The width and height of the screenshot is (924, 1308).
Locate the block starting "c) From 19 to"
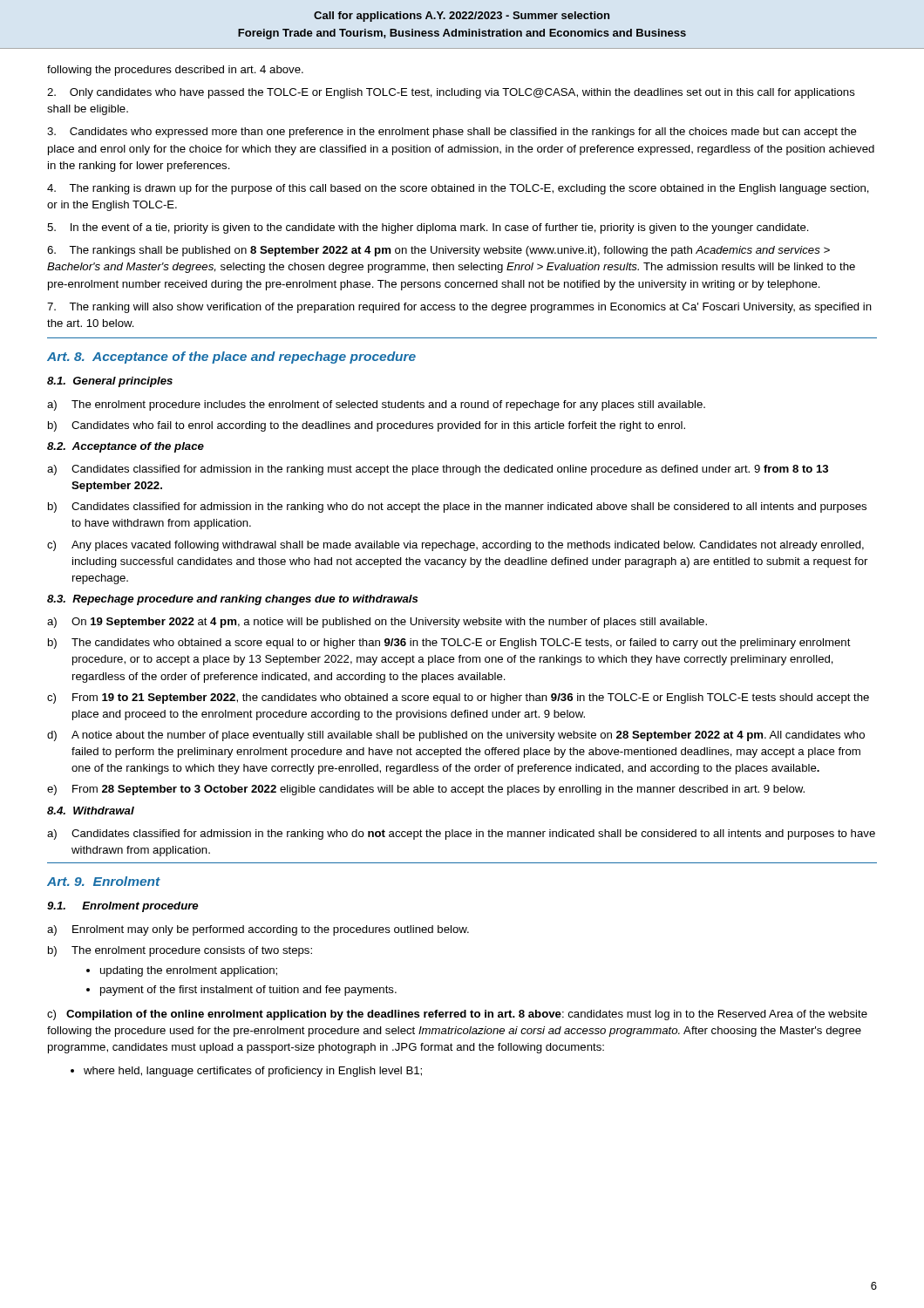pos(462,705)
